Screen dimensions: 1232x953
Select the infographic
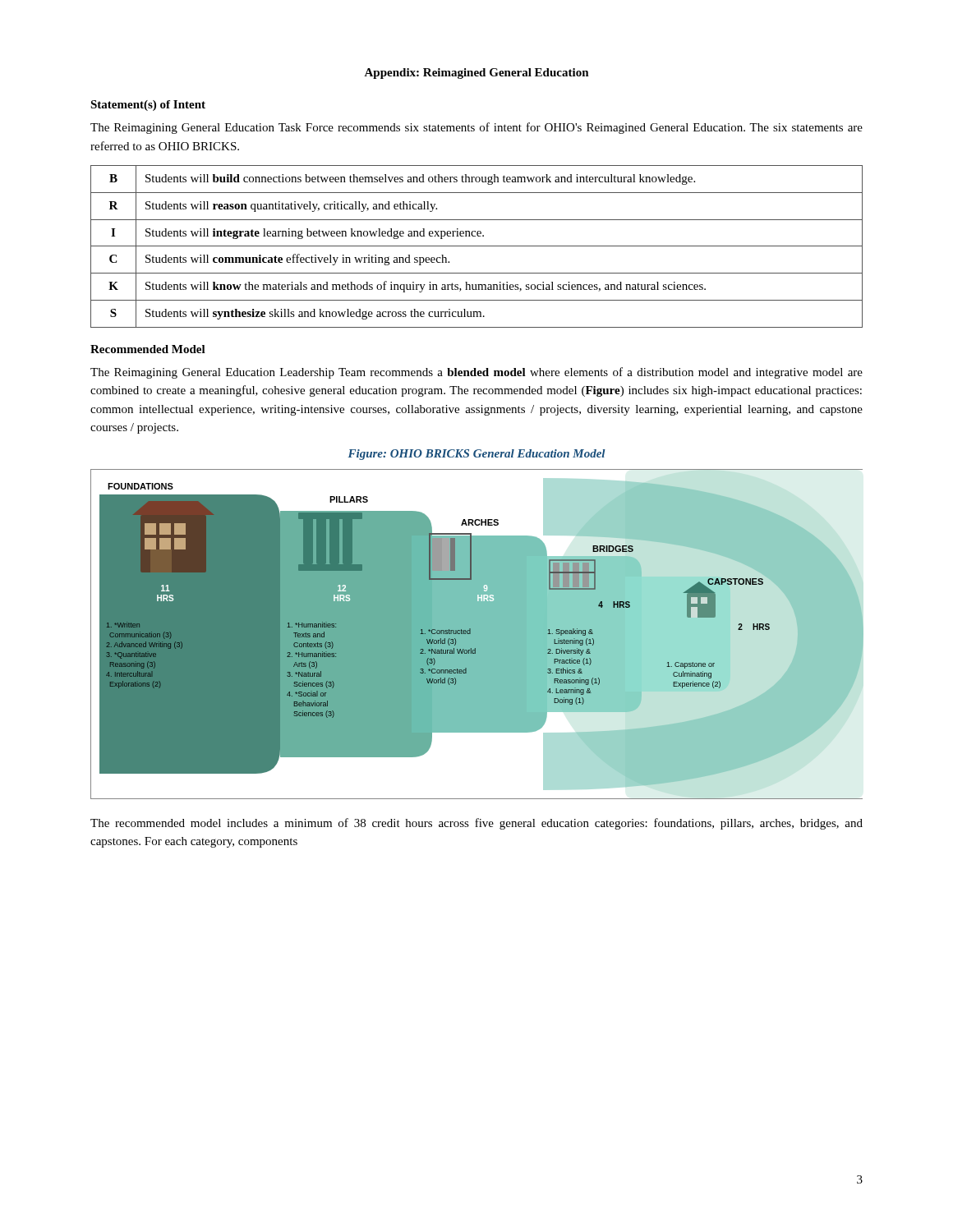click(x=476, y=634)
